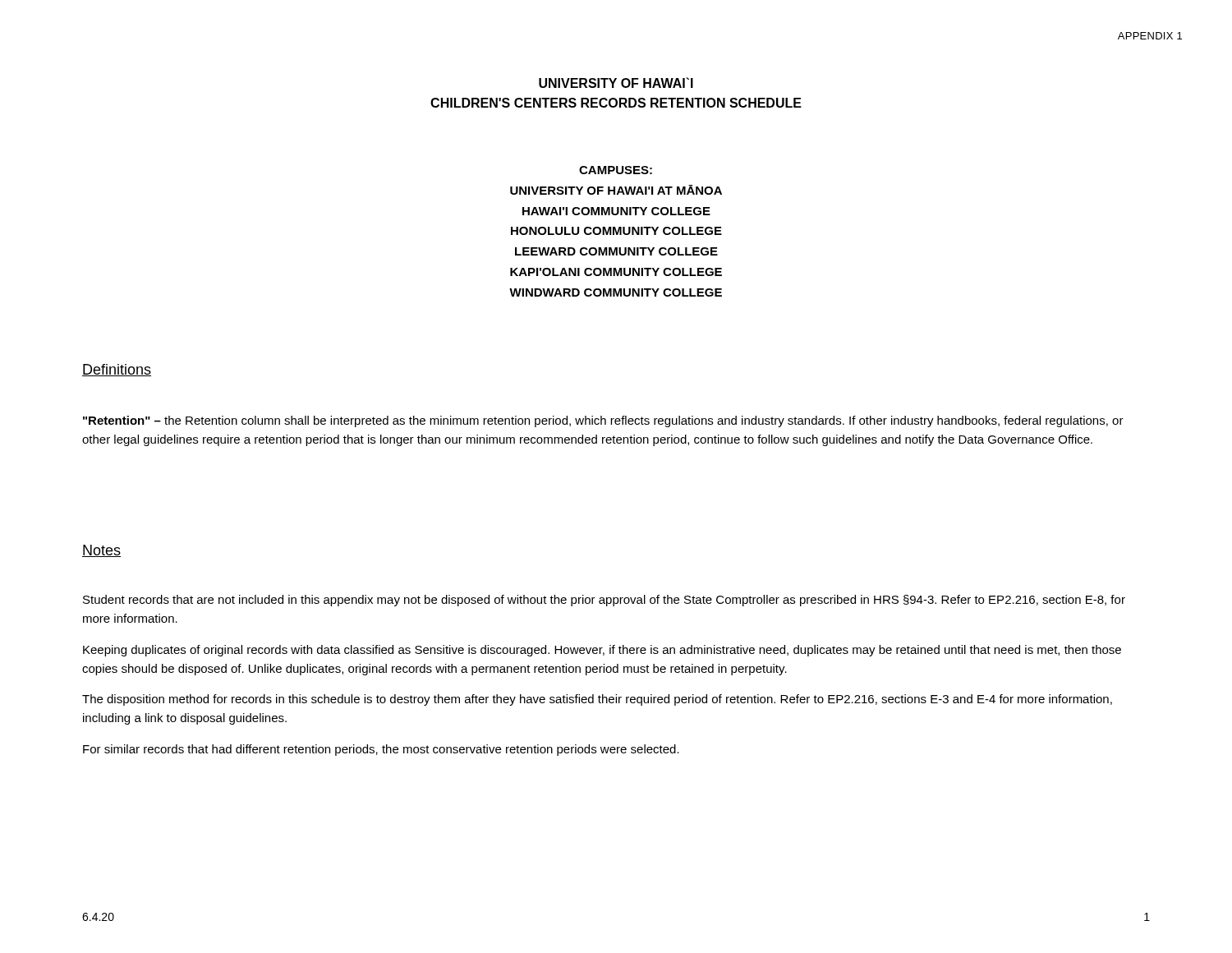Navigate to the text starting "Student records that are"
1232x953 pixels.
[x=616, y=609]
